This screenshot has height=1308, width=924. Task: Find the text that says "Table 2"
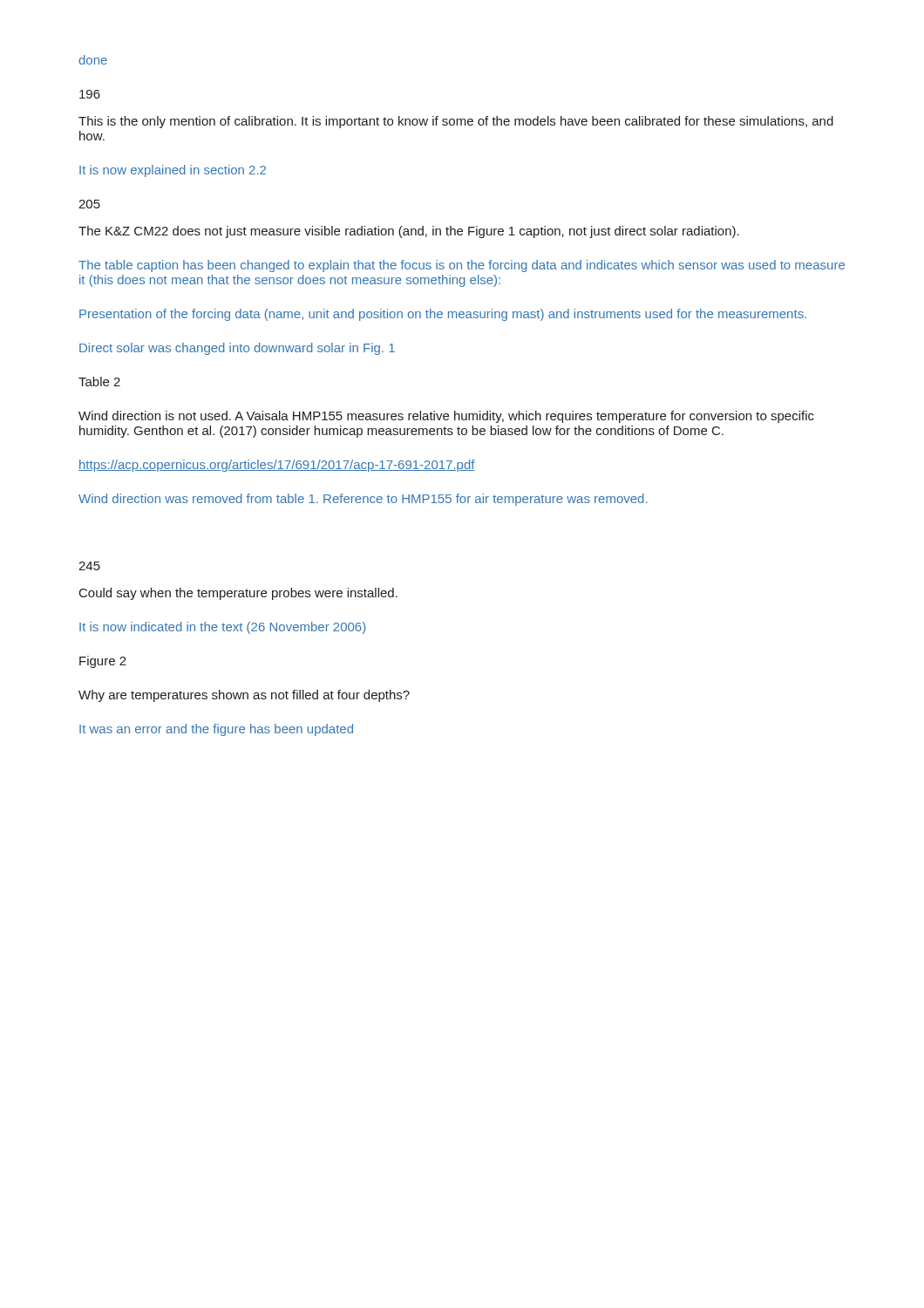point(100,381)
